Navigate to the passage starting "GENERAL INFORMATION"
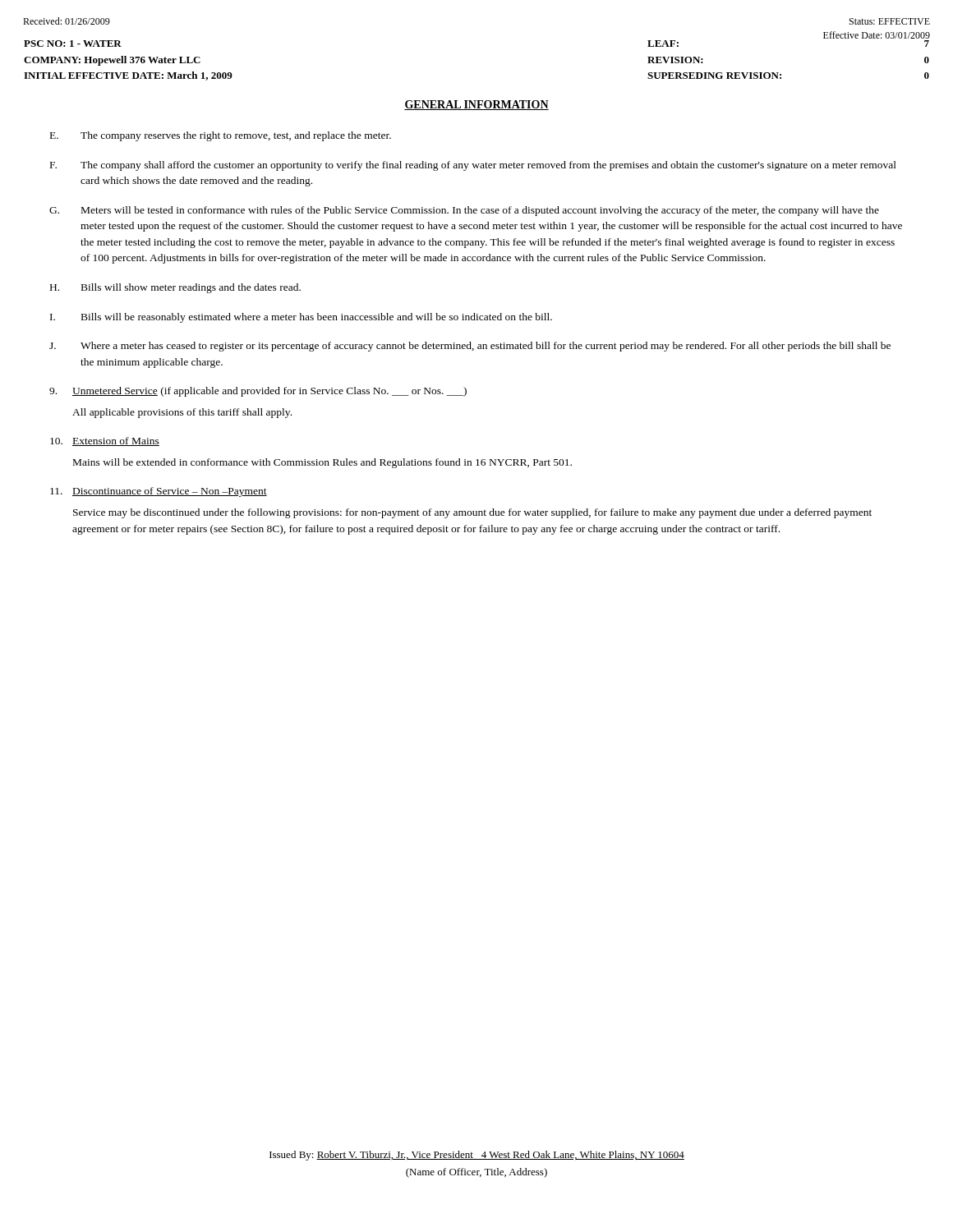The width and height of the screenshot is (953, 1232). [476, 105]
